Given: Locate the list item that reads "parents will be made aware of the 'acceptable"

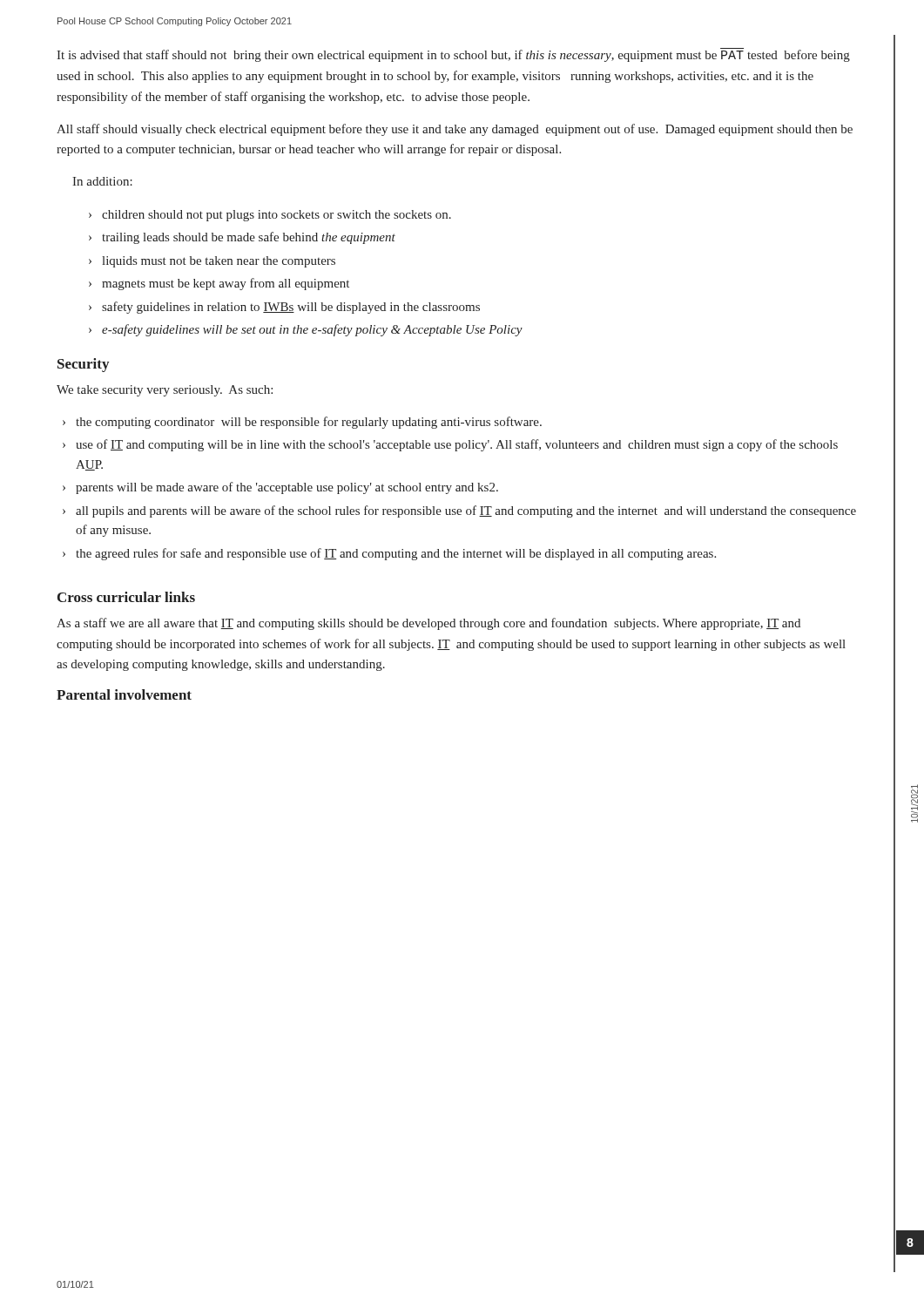Looking at the screenshot, I should (x=287, y=487).
